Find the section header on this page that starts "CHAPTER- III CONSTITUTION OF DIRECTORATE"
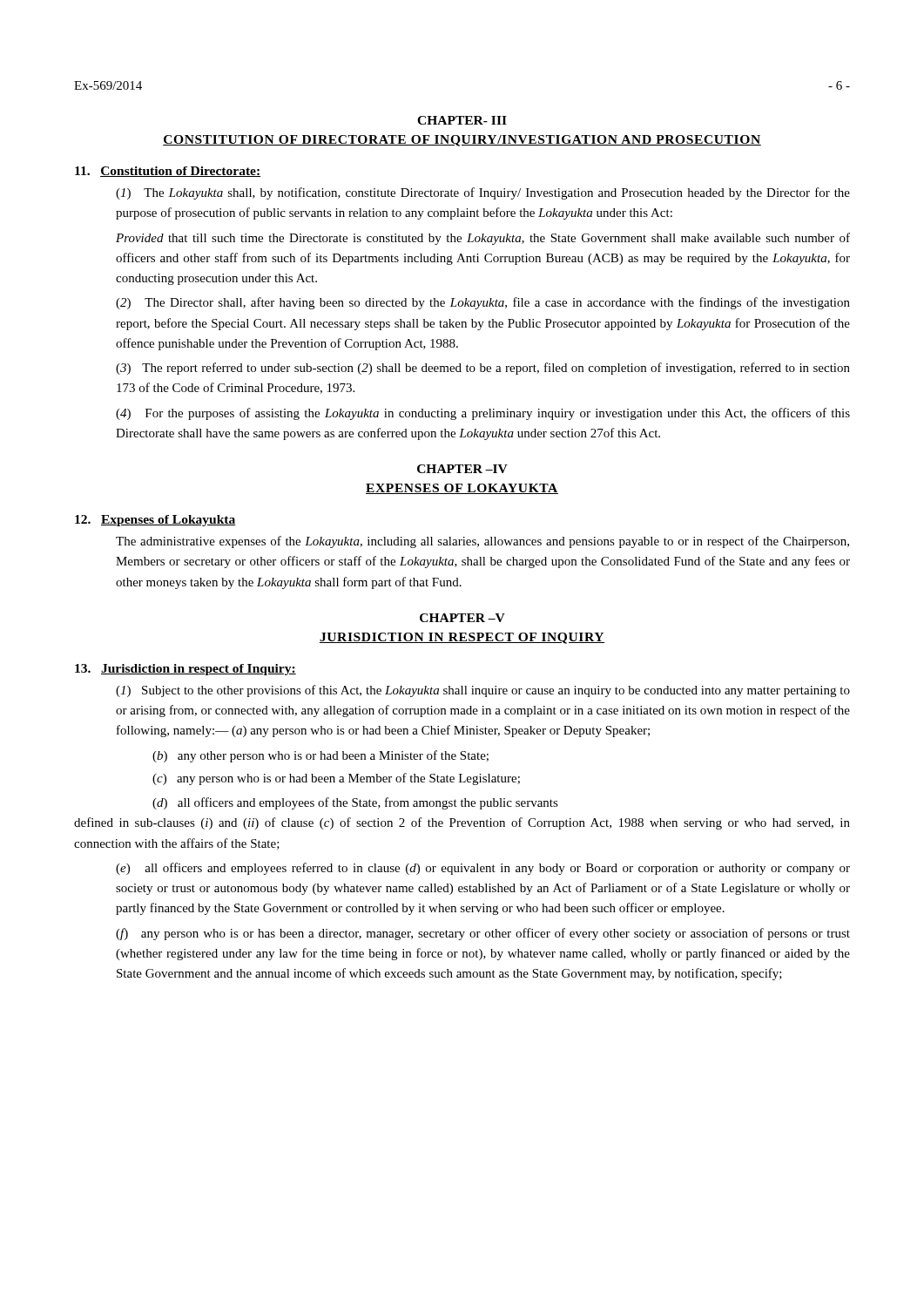 [x=462, y=130]
